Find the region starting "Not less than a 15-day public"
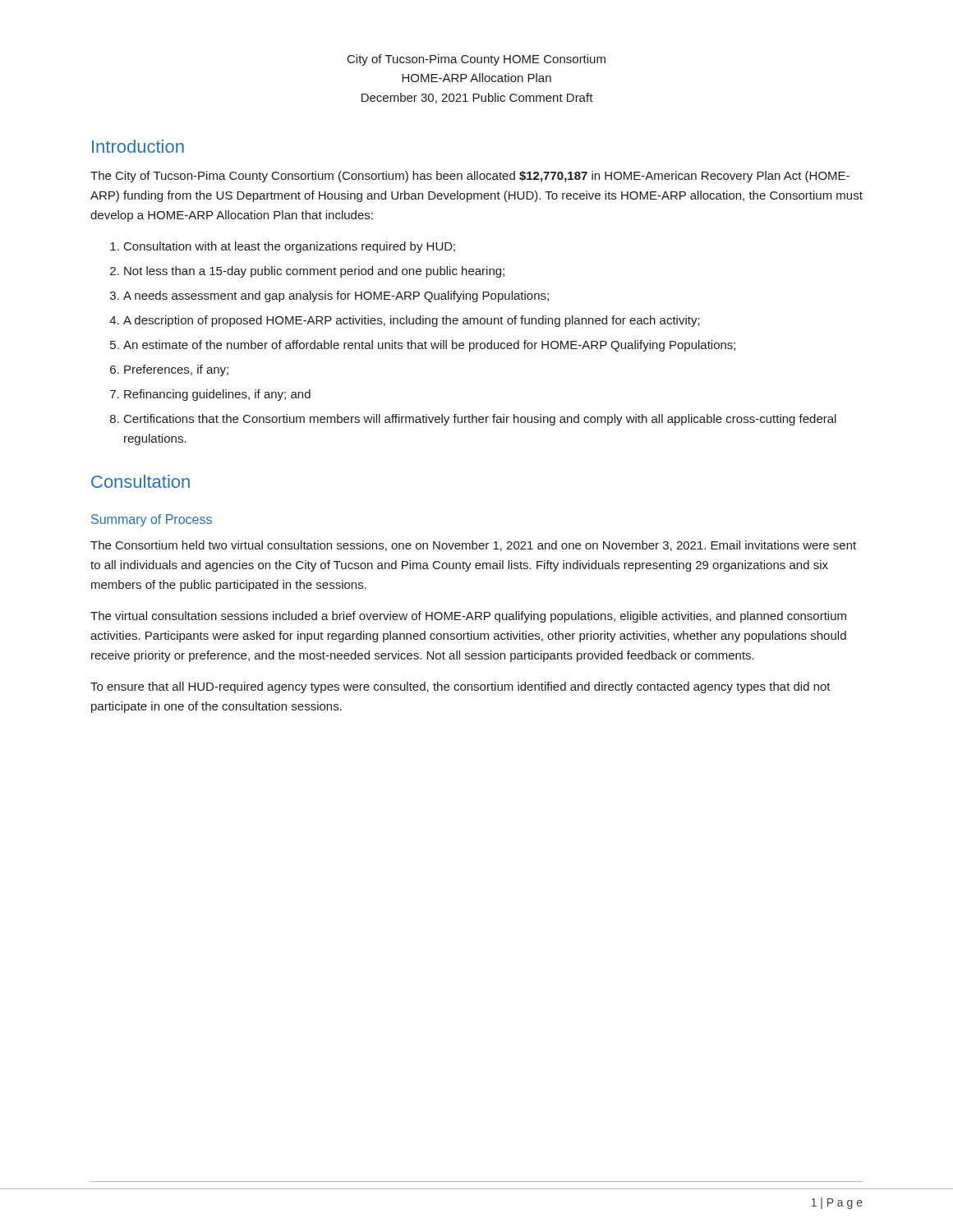953x1232 pixels. pyautogui.click(x=314, y=270)
